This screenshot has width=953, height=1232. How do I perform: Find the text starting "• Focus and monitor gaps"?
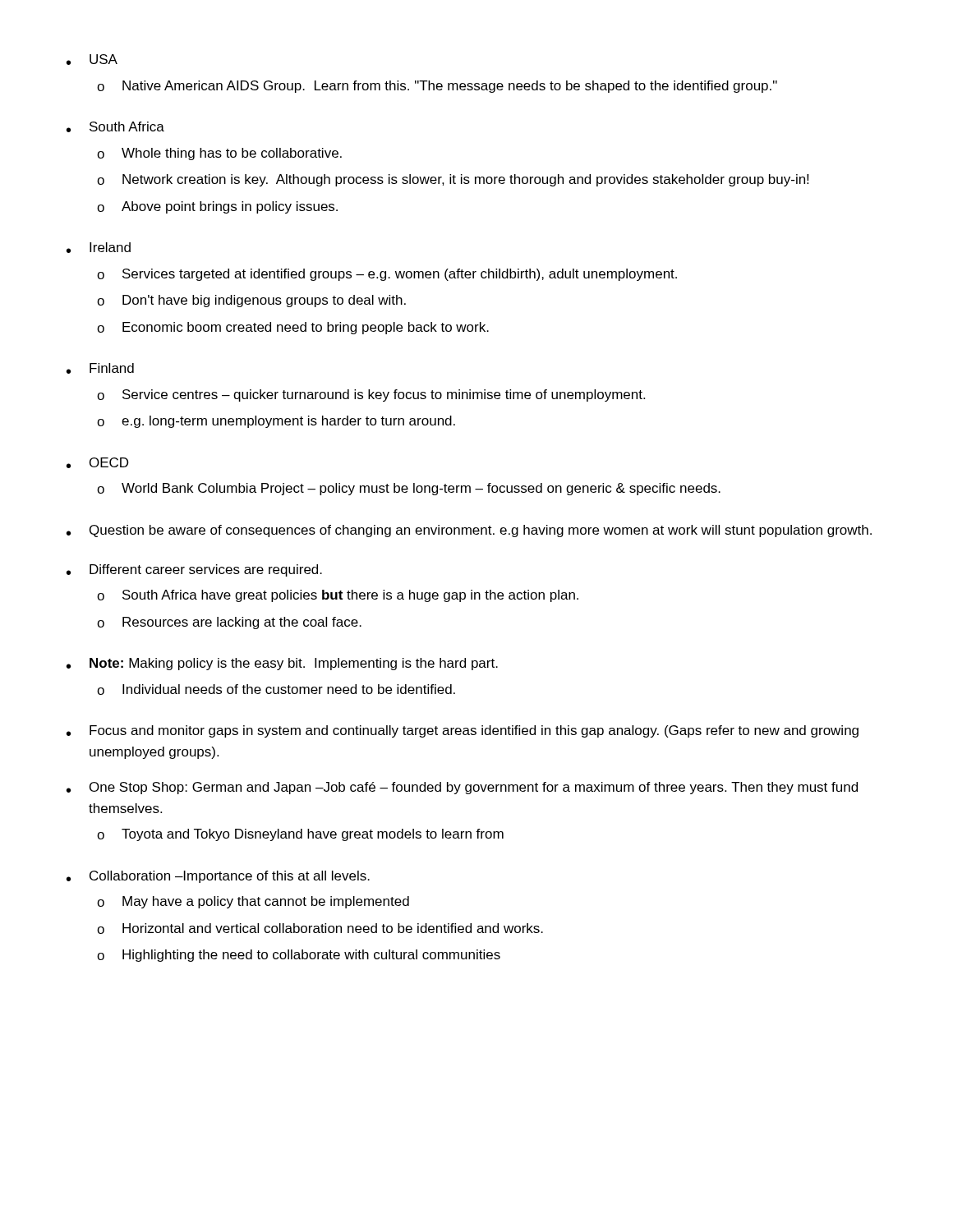476,741
